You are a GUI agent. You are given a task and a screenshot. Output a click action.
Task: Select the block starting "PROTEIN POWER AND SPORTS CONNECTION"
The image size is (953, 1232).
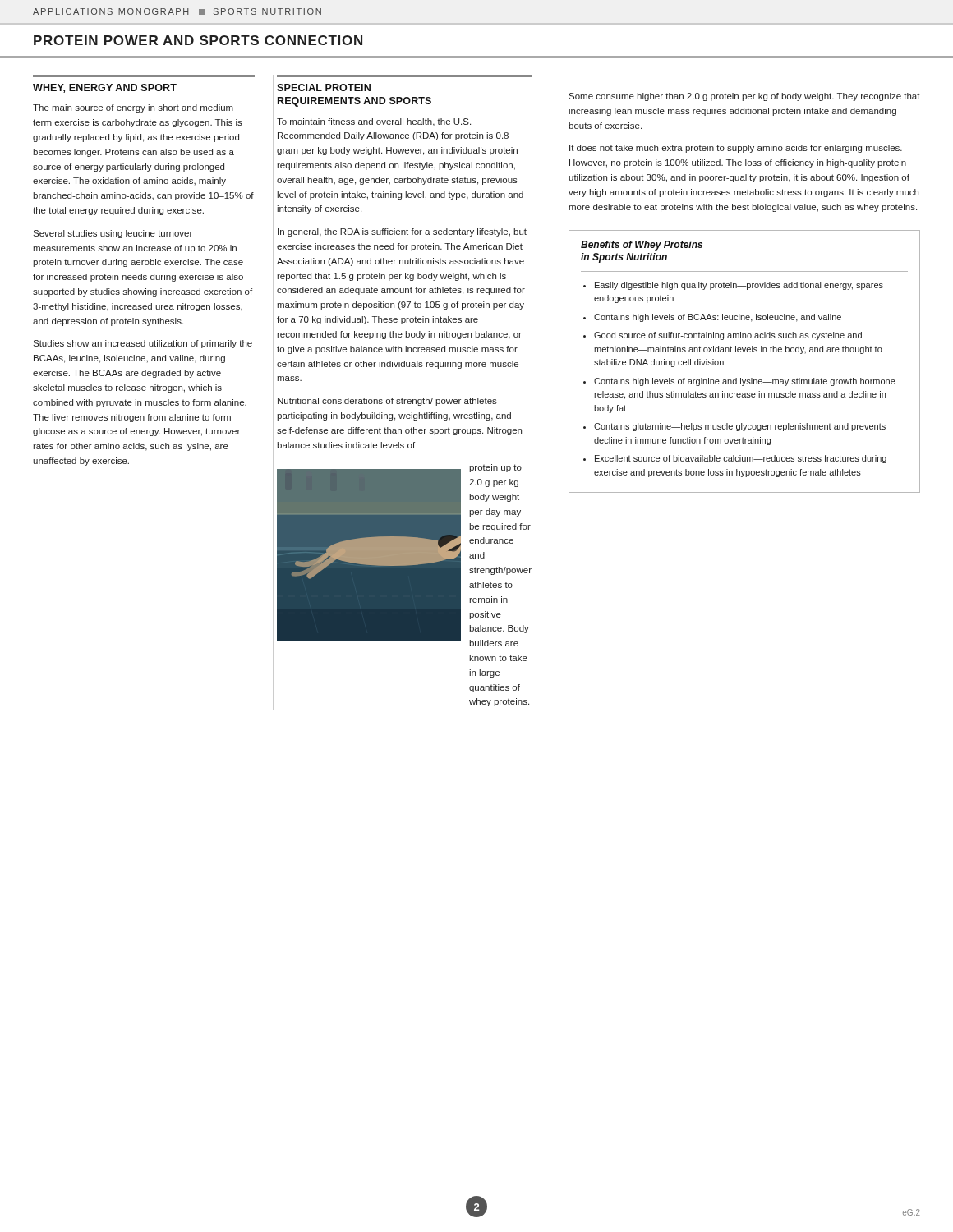[x=198, y=40]
